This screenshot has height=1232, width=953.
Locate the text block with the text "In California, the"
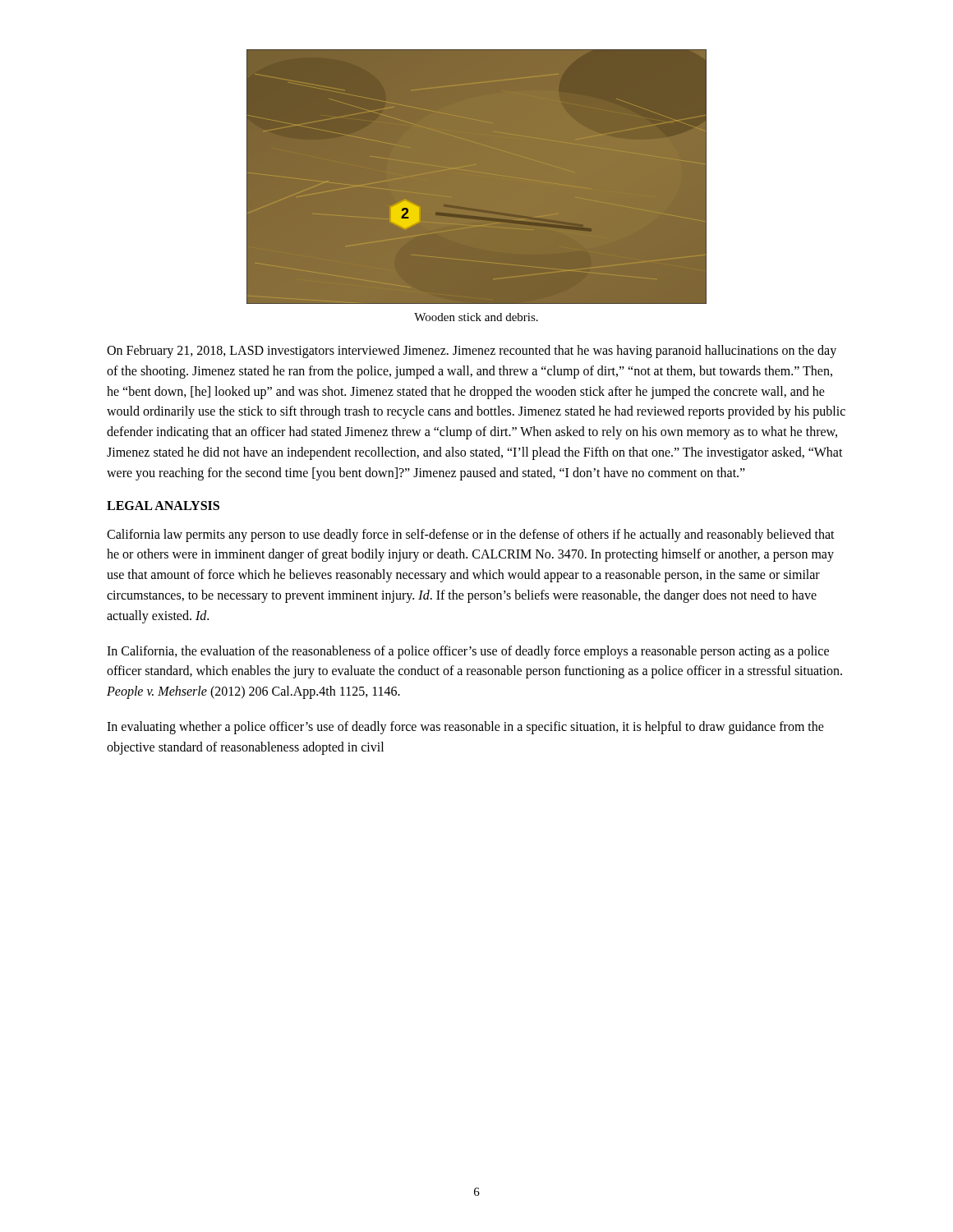[475, 671]
